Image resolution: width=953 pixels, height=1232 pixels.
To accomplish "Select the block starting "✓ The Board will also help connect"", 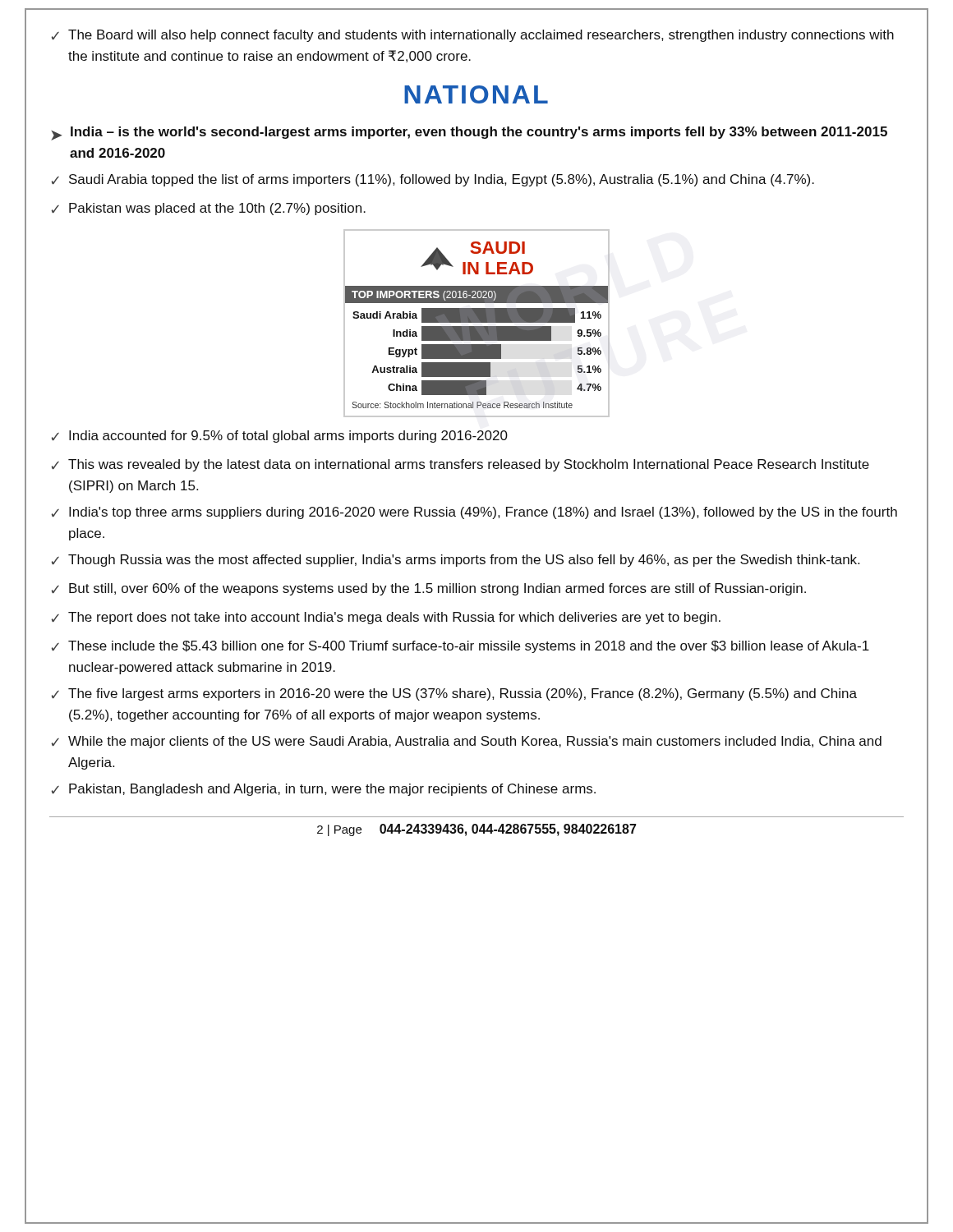I will click(x=476, y=46).
